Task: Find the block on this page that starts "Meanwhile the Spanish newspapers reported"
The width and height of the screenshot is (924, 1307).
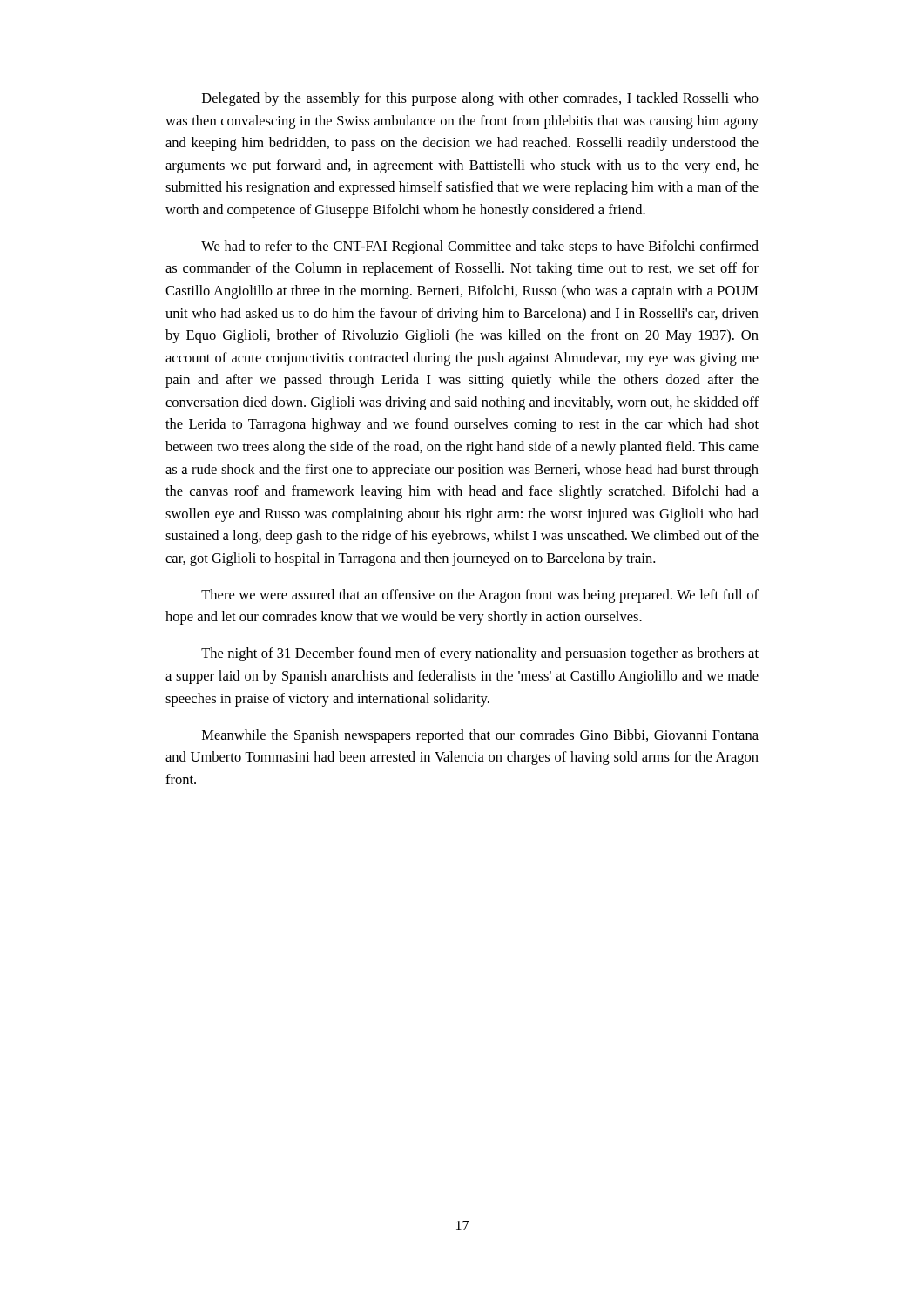Action: (462, 757)
